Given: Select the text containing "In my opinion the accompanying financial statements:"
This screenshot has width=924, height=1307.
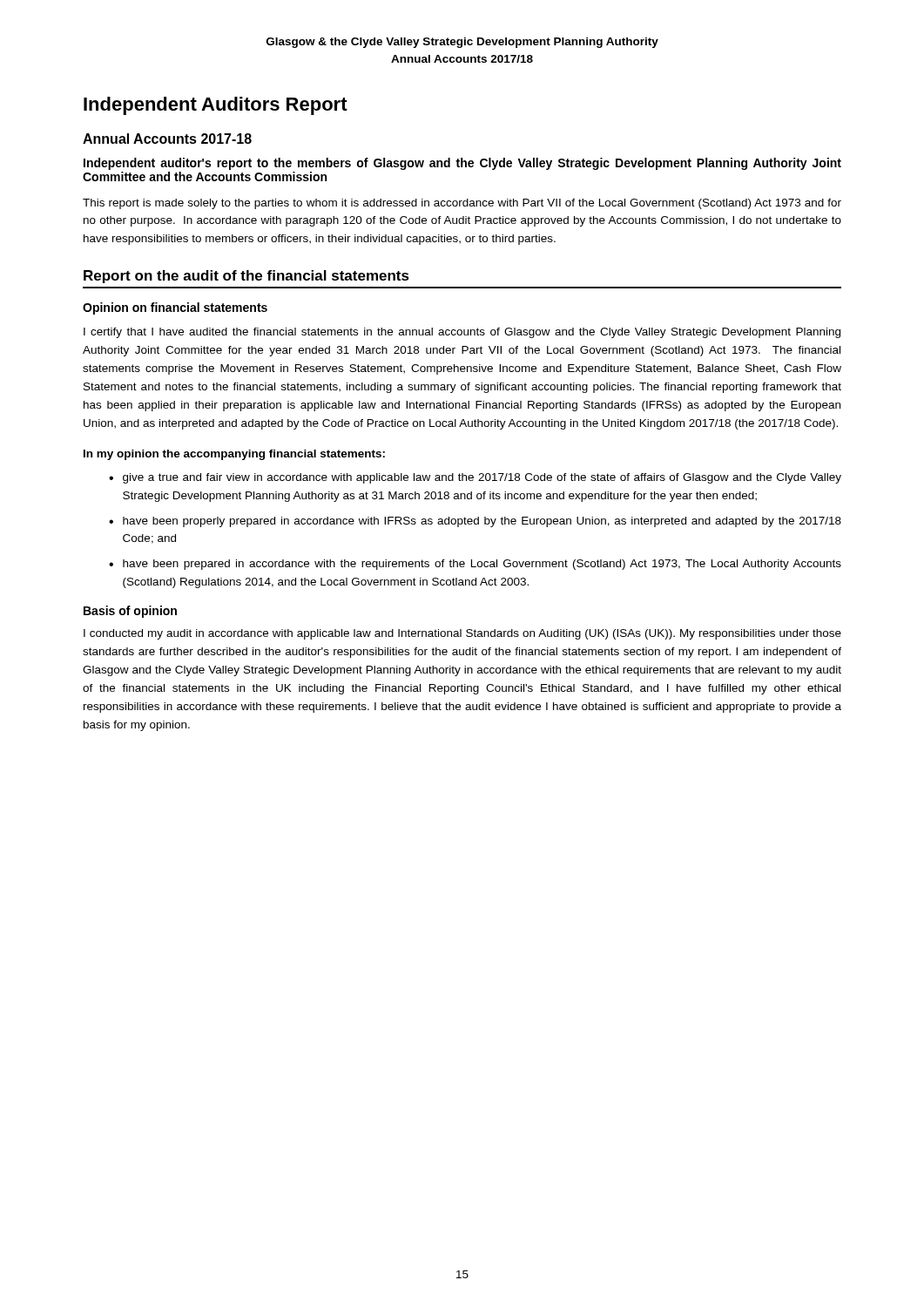Looking at the screenshot, I should (234, 453).
